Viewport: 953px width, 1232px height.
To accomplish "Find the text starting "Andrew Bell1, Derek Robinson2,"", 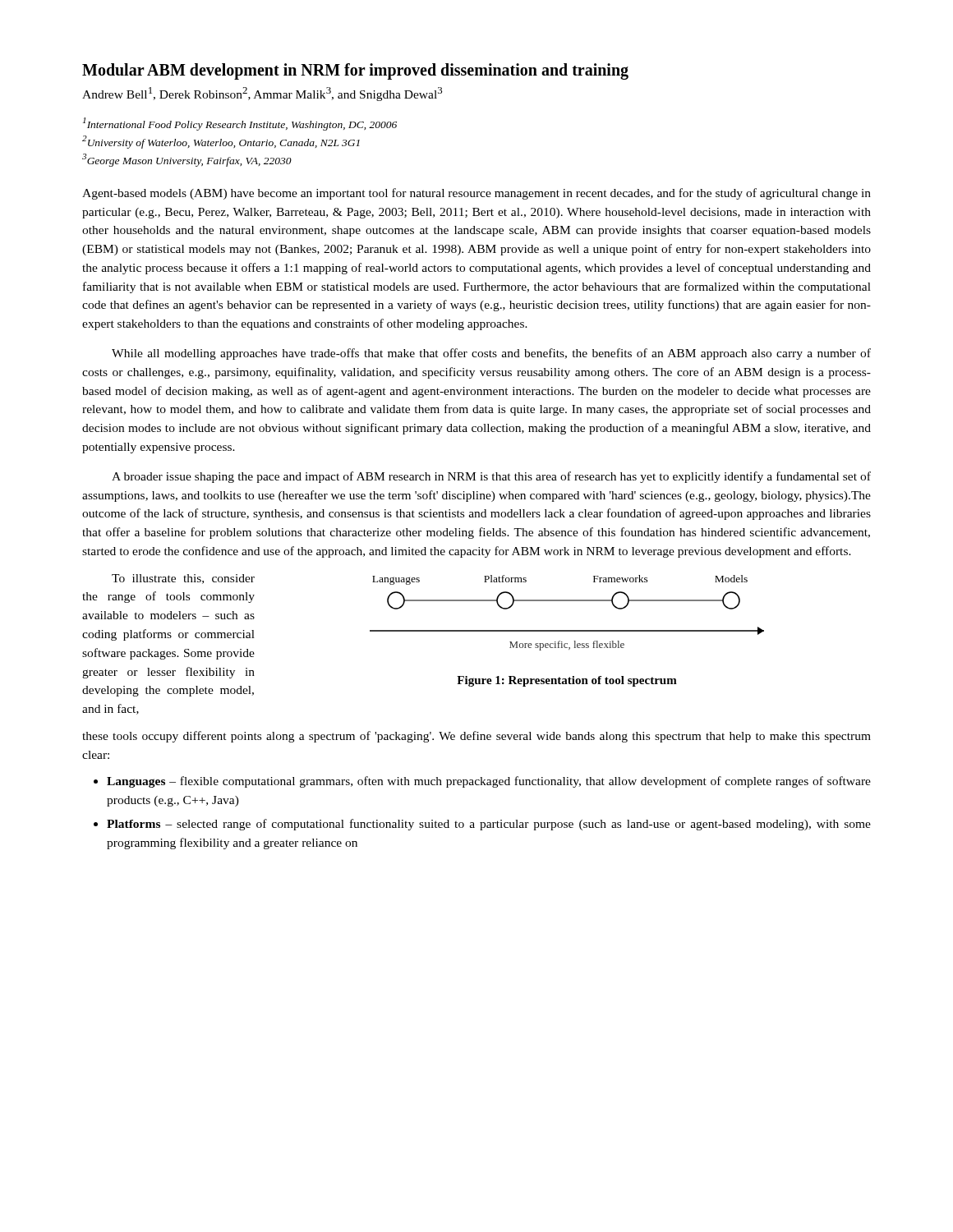I will tap(262, 92).
